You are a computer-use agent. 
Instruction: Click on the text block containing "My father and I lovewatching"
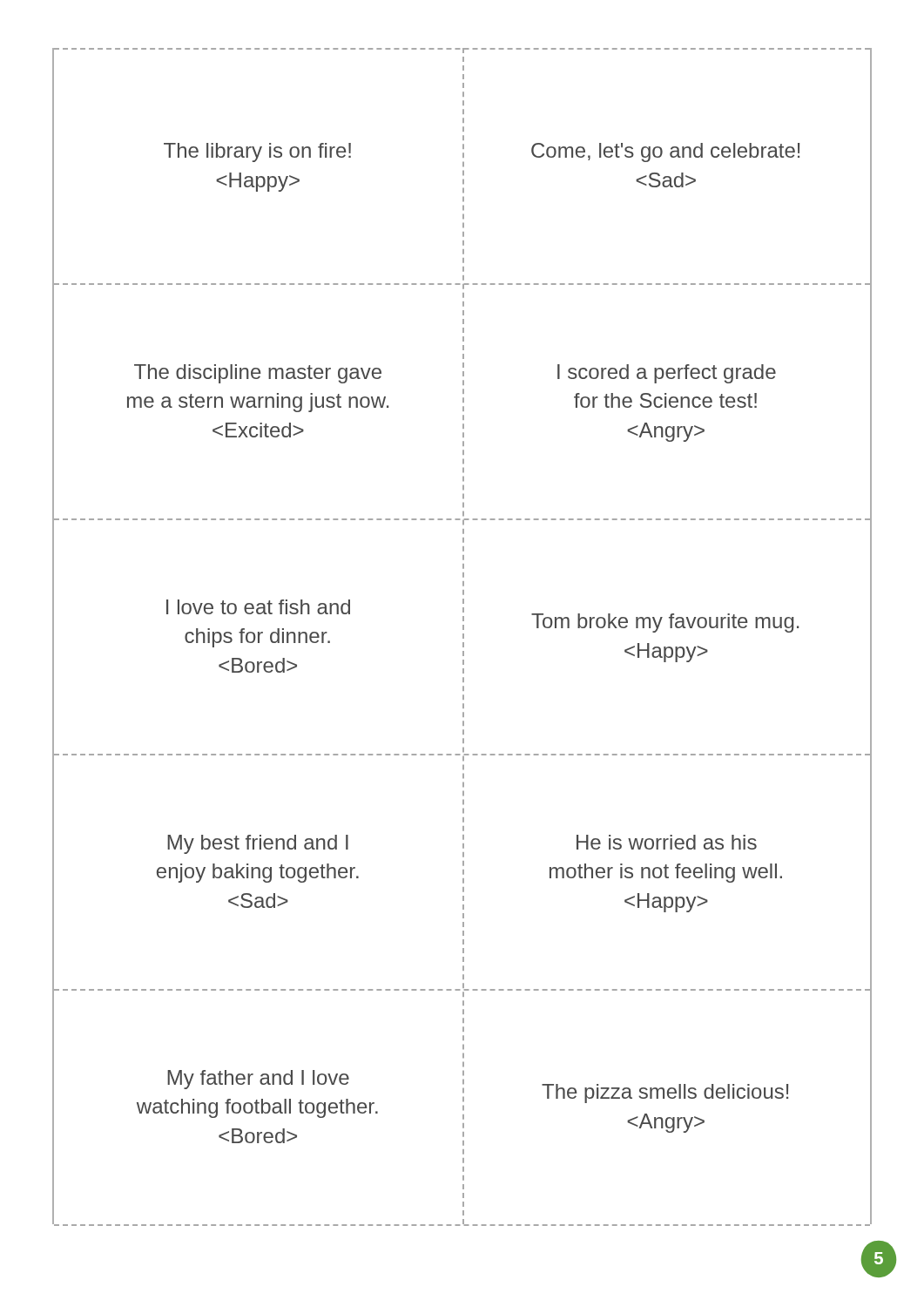point(258,1107)
